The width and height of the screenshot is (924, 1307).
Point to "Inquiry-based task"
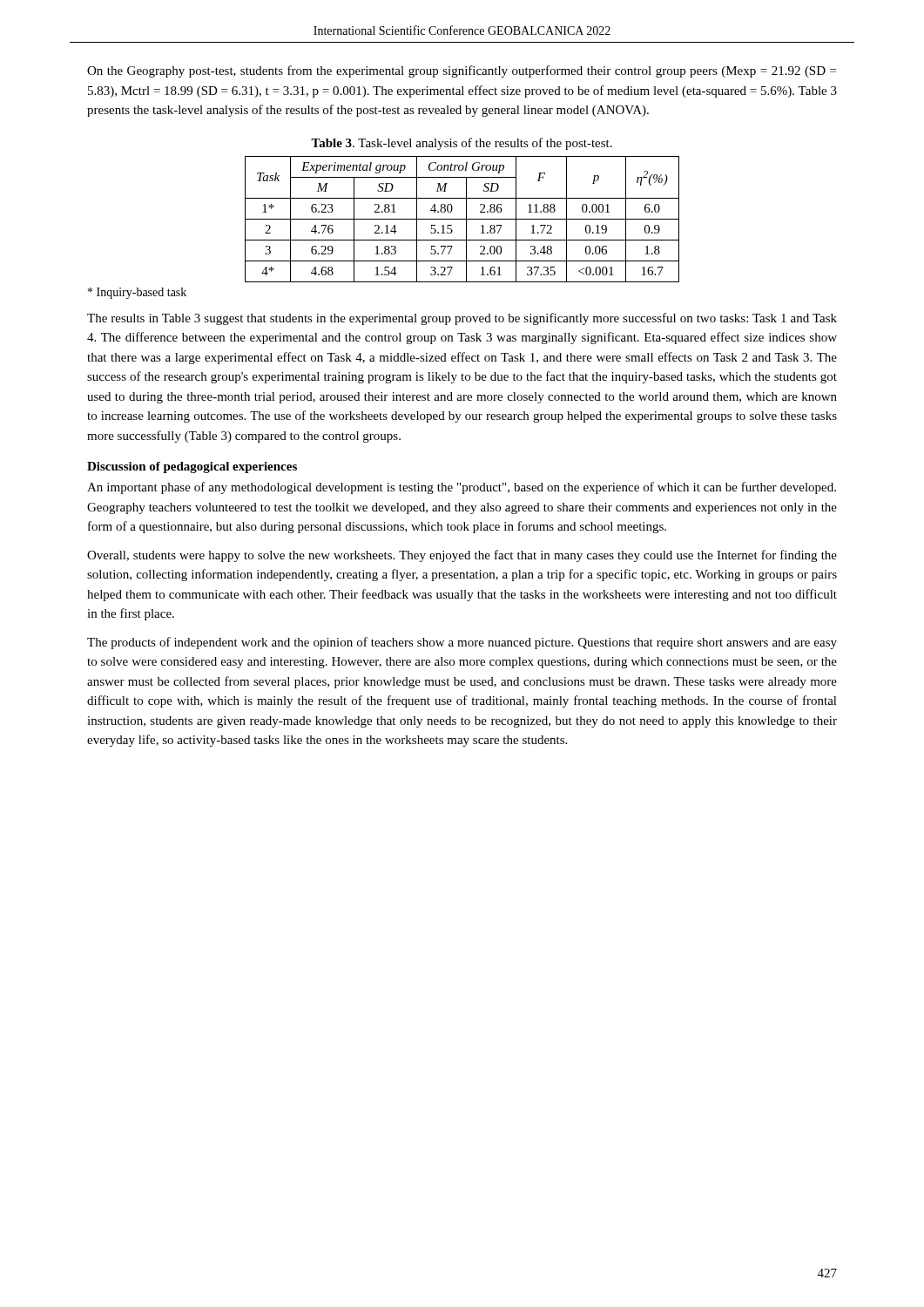[137, 292]
